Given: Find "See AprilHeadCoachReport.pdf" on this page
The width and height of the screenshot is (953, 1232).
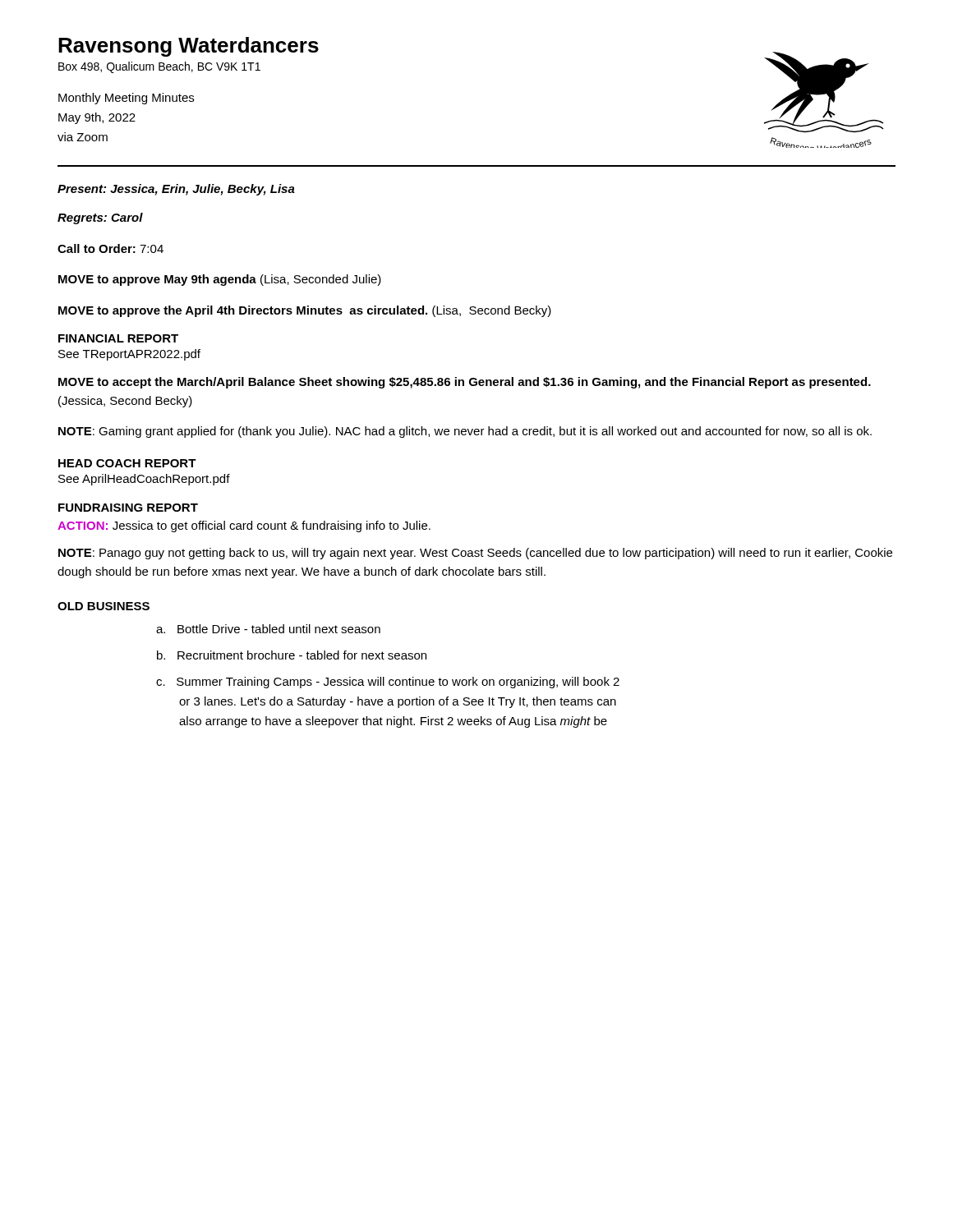Looking at the screenshot, I should [x=144, y=480].
